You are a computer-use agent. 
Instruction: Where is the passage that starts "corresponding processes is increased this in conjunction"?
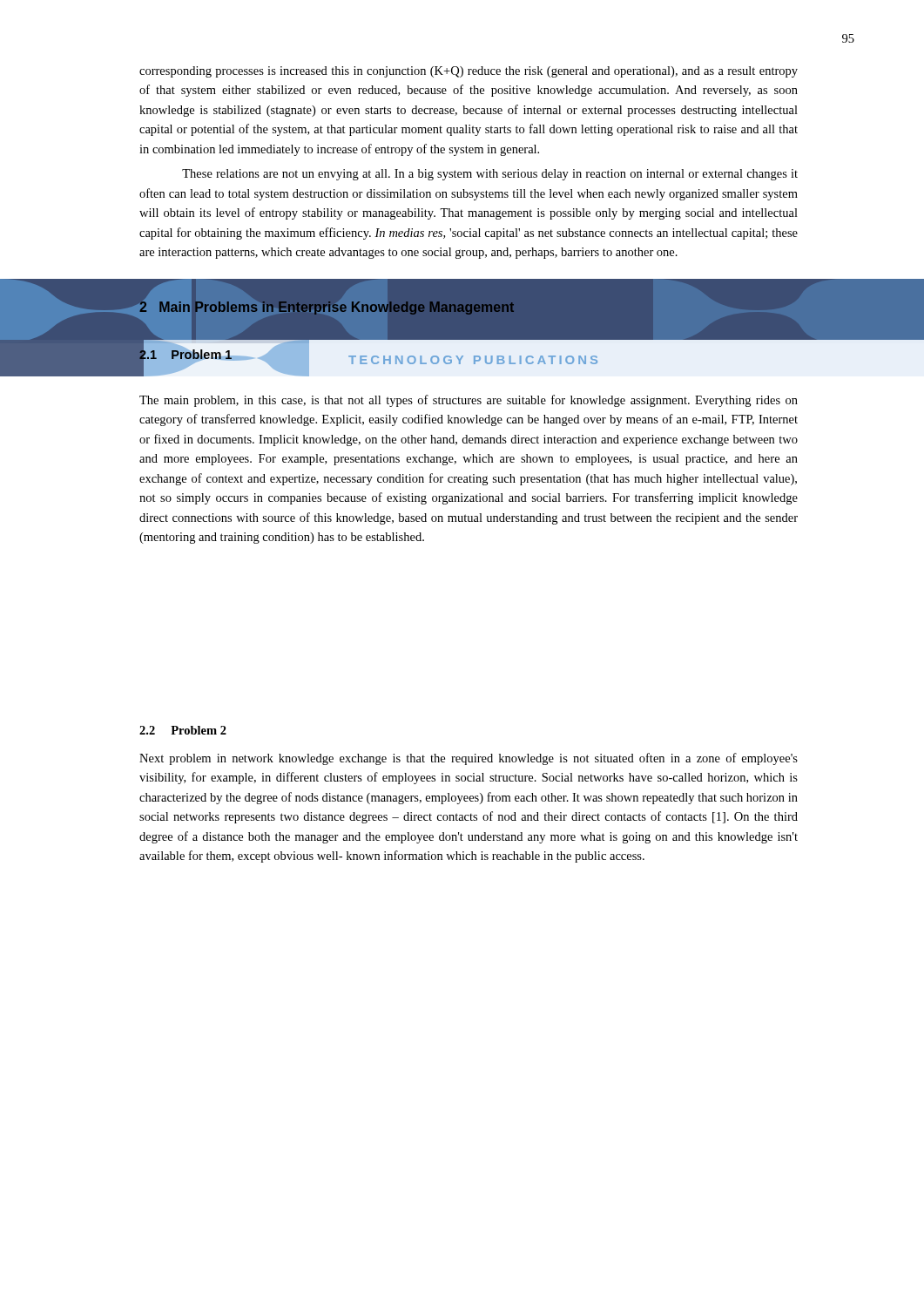[x=469, y=110]
